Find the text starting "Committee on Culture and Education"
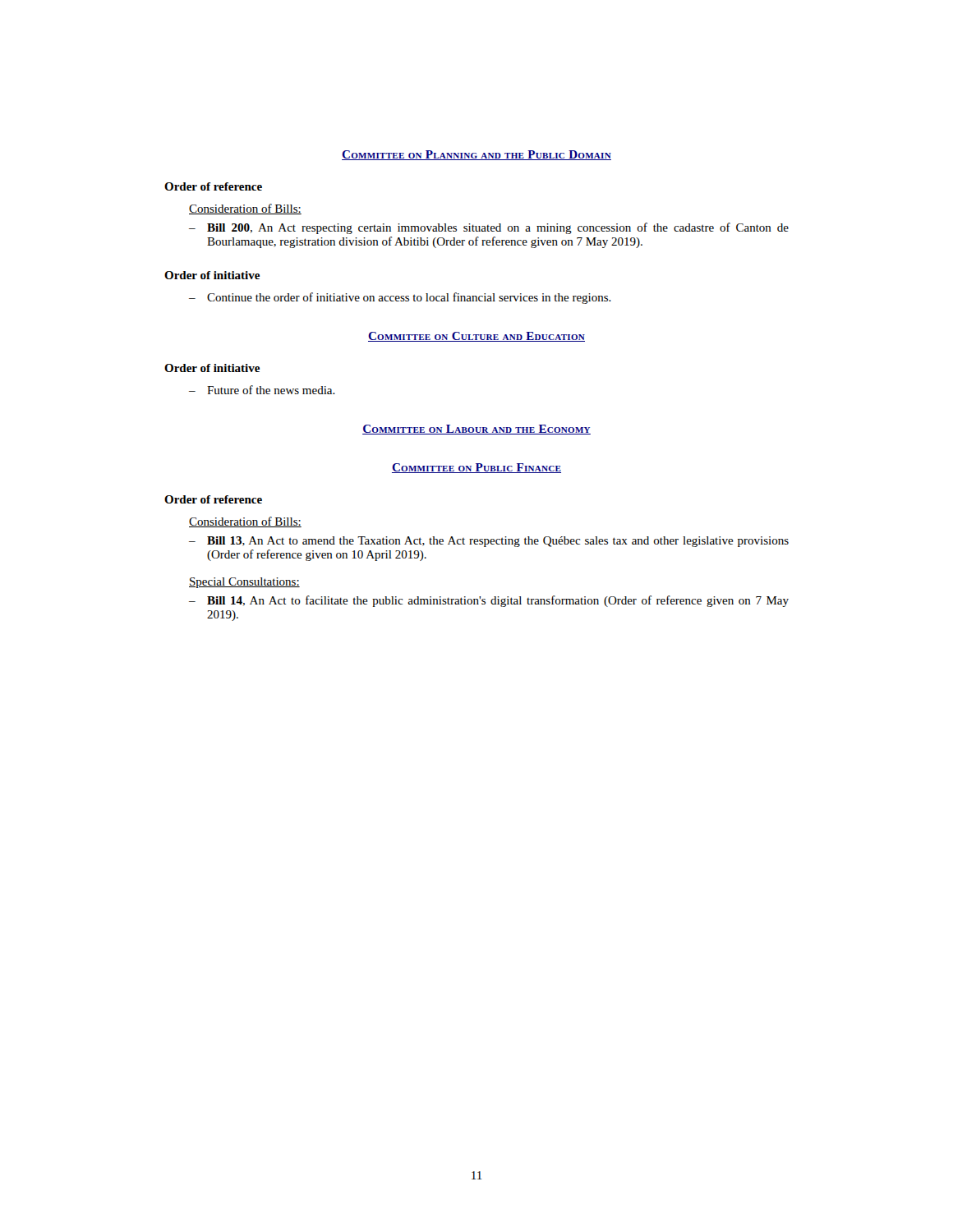Screen dimensions: 1232x953 point(476,336)
